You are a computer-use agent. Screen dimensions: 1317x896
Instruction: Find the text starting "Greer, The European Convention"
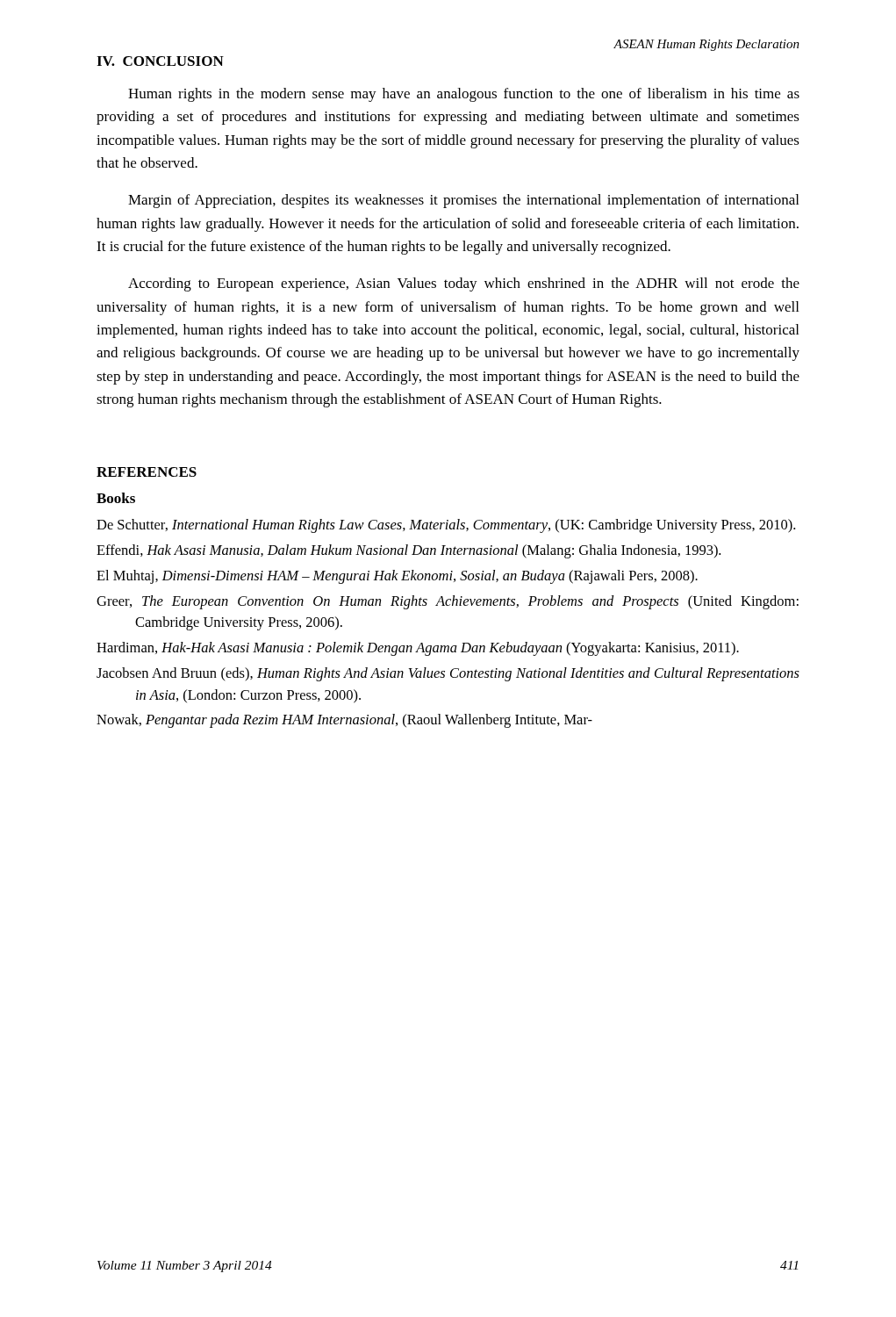[448, 612]
